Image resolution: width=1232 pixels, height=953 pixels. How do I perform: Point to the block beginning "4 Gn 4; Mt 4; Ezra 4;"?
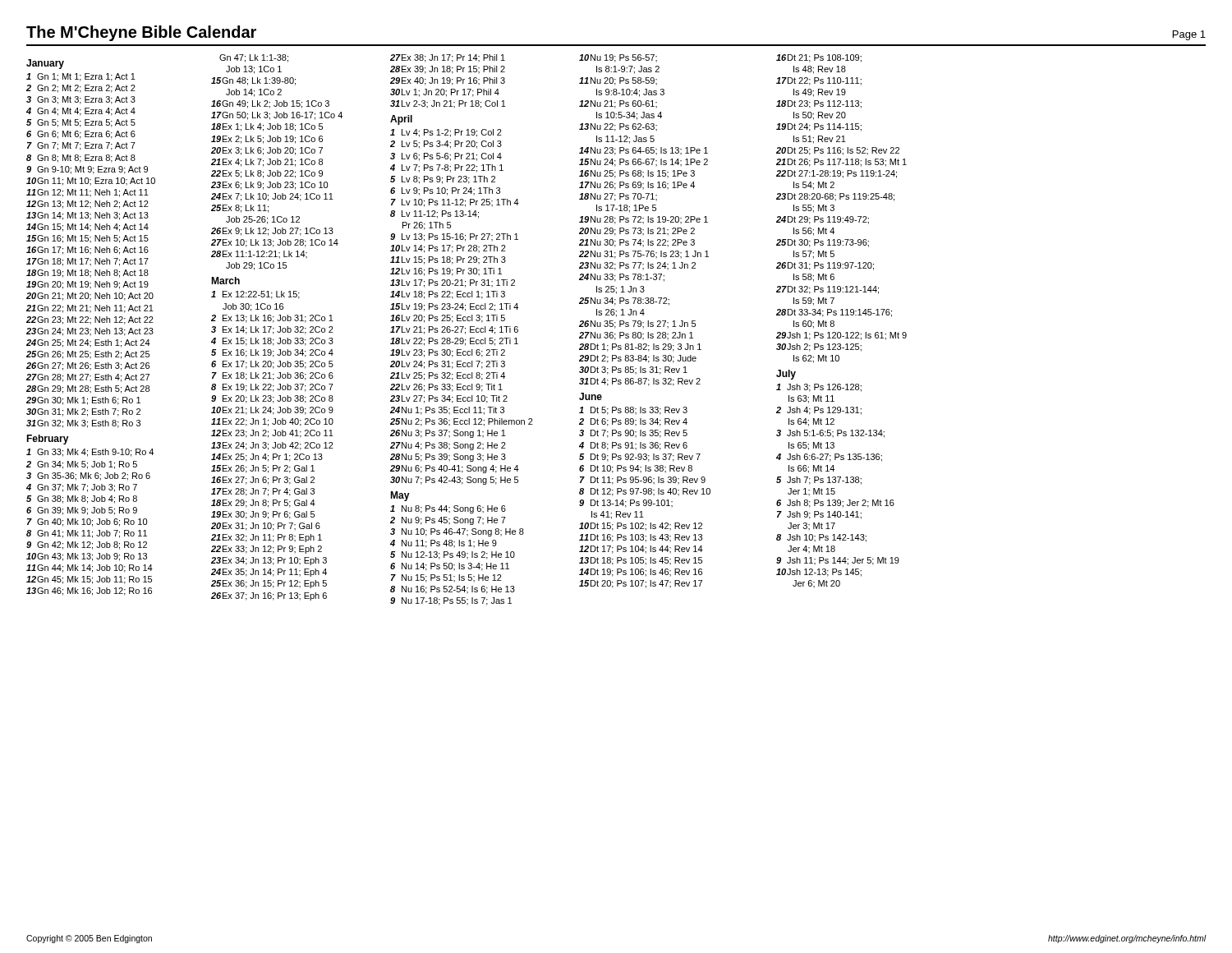point(81,111)
